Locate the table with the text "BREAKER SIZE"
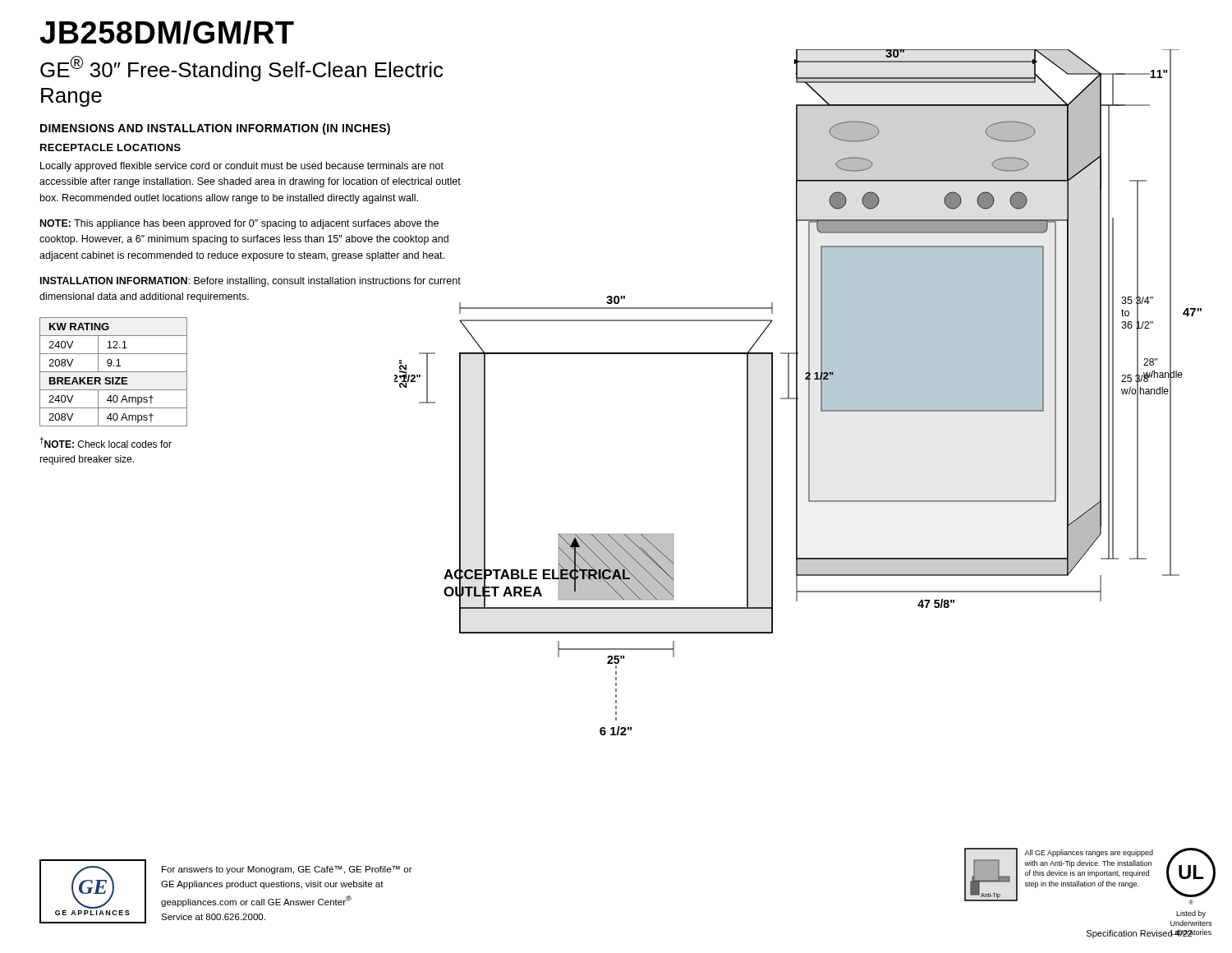Screen dimensions: 953x1232 [253, 372]
